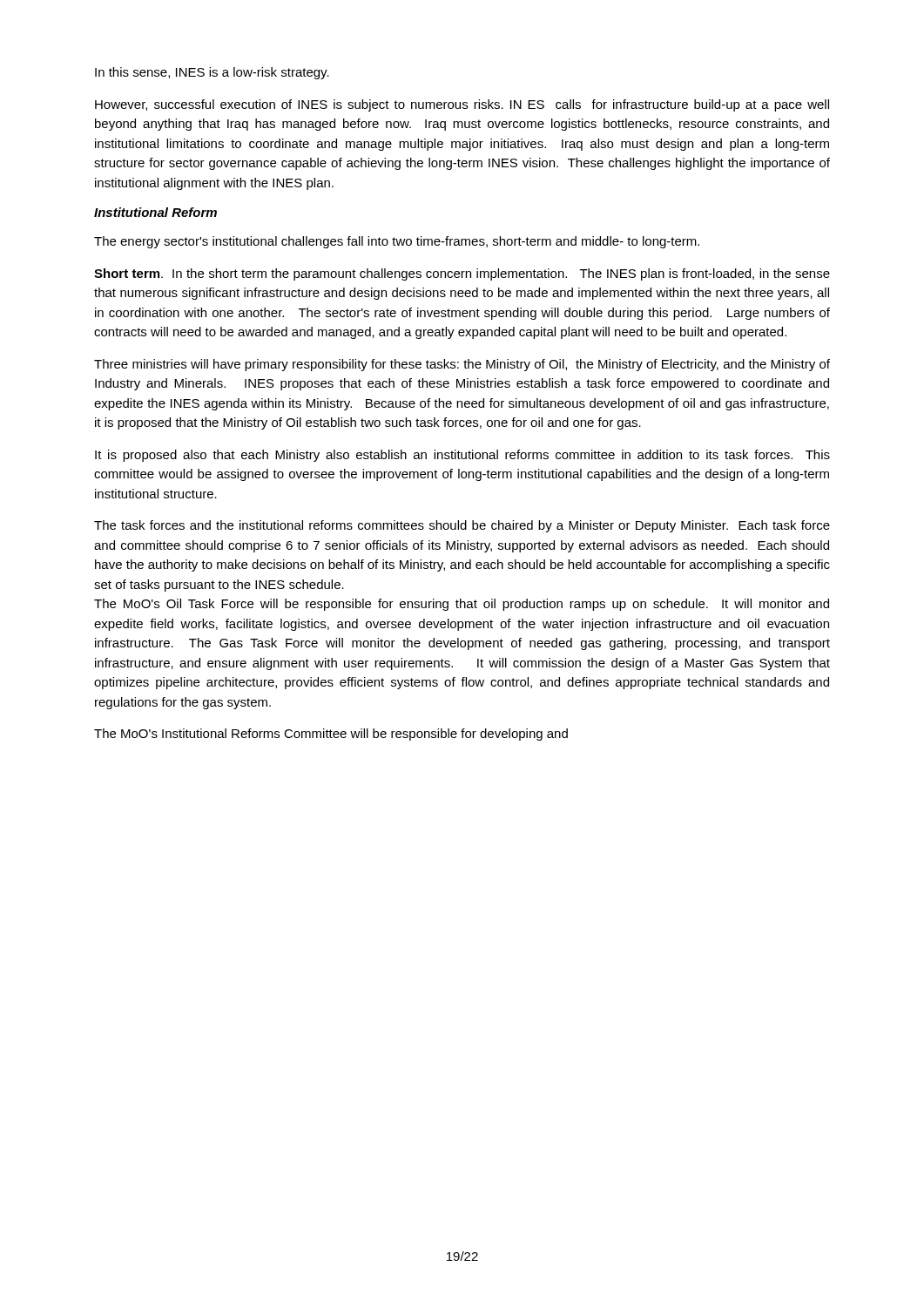
Task: Click on the text block starting "The task forces"
Action: click(462, 613)
